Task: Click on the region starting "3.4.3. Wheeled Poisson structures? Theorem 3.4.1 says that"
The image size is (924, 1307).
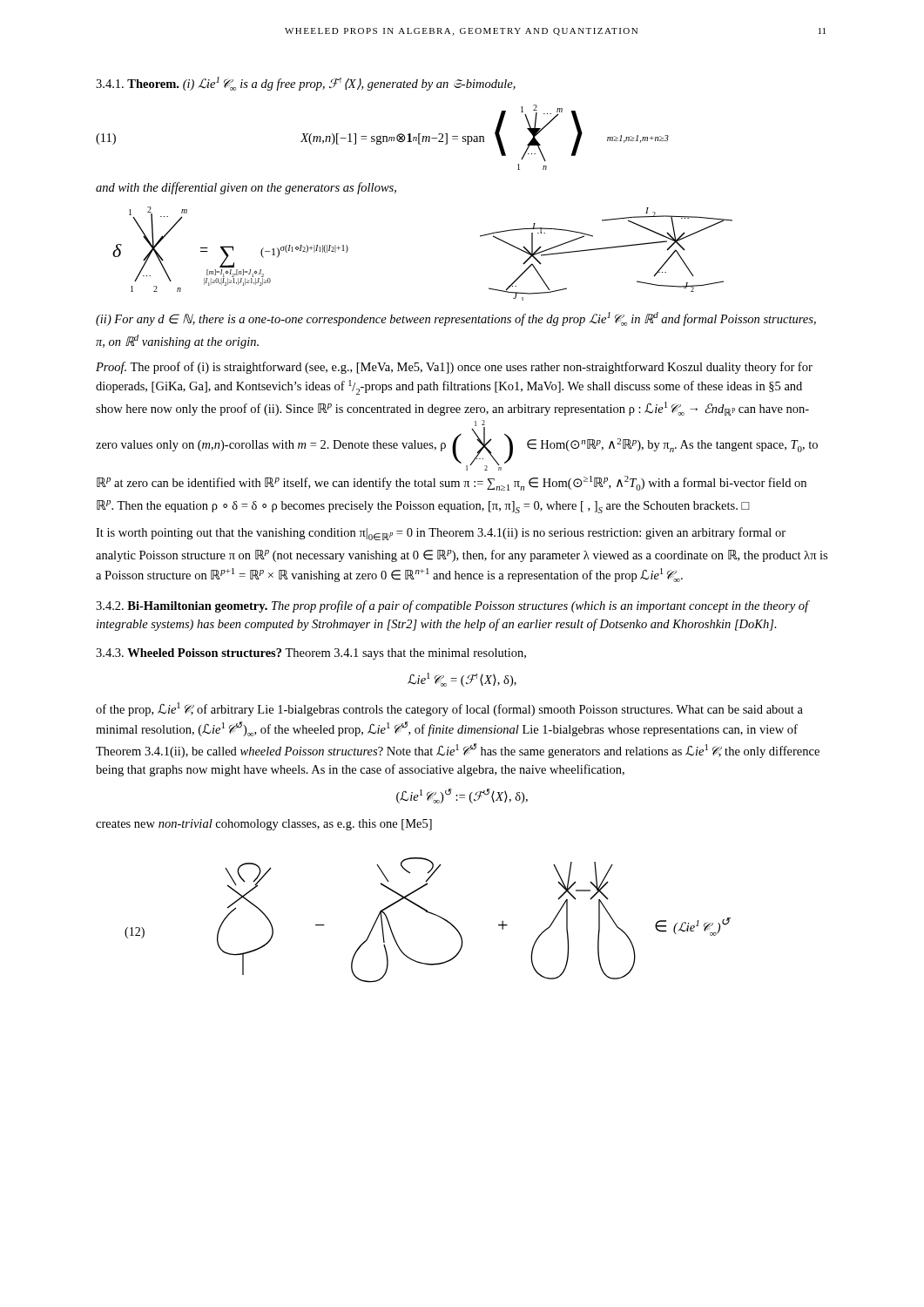Action: click(311, 653)
